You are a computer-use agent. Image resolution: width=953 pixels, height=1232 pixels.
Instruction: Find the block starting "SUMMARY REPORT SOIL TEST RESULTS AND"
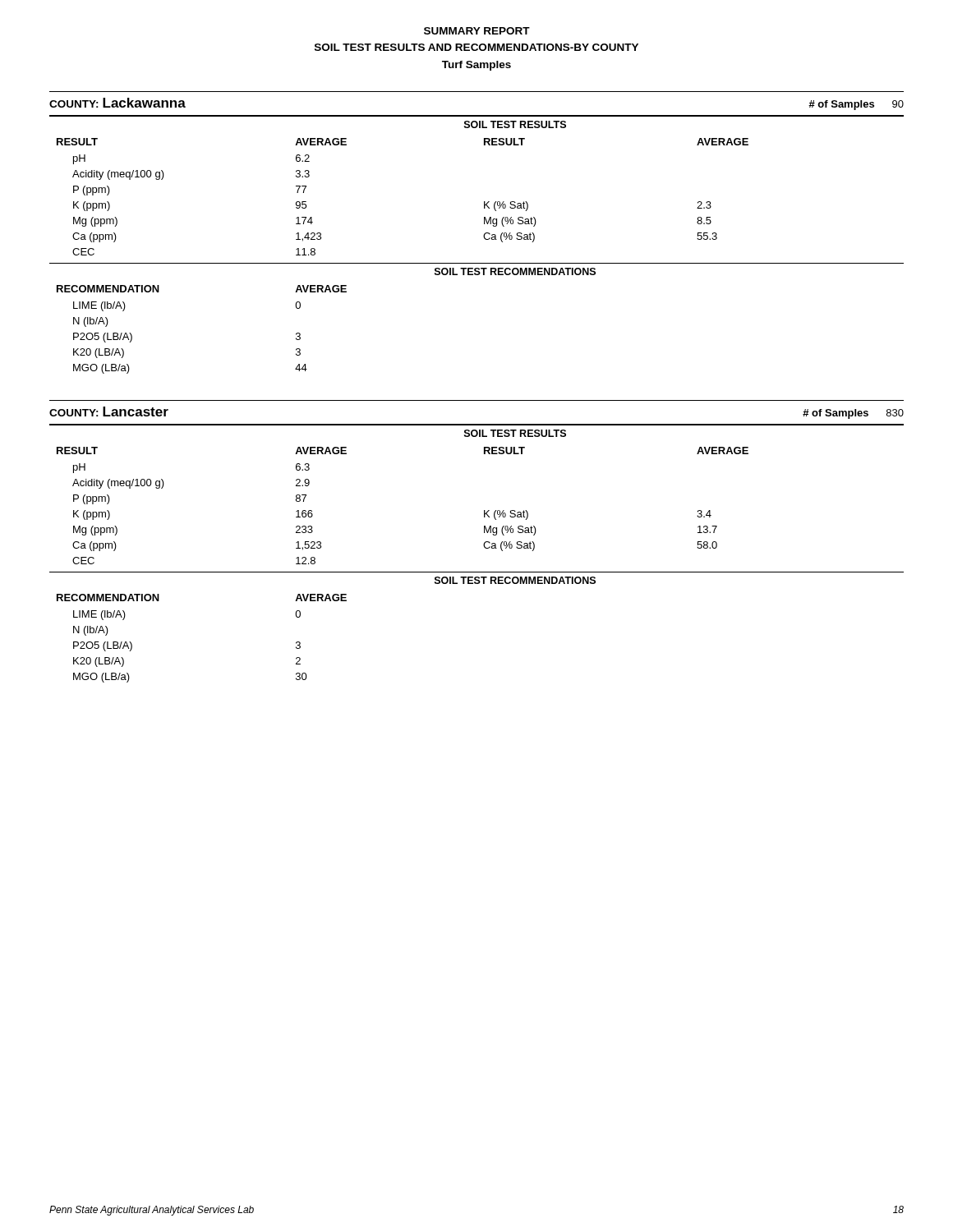point(476,48)
